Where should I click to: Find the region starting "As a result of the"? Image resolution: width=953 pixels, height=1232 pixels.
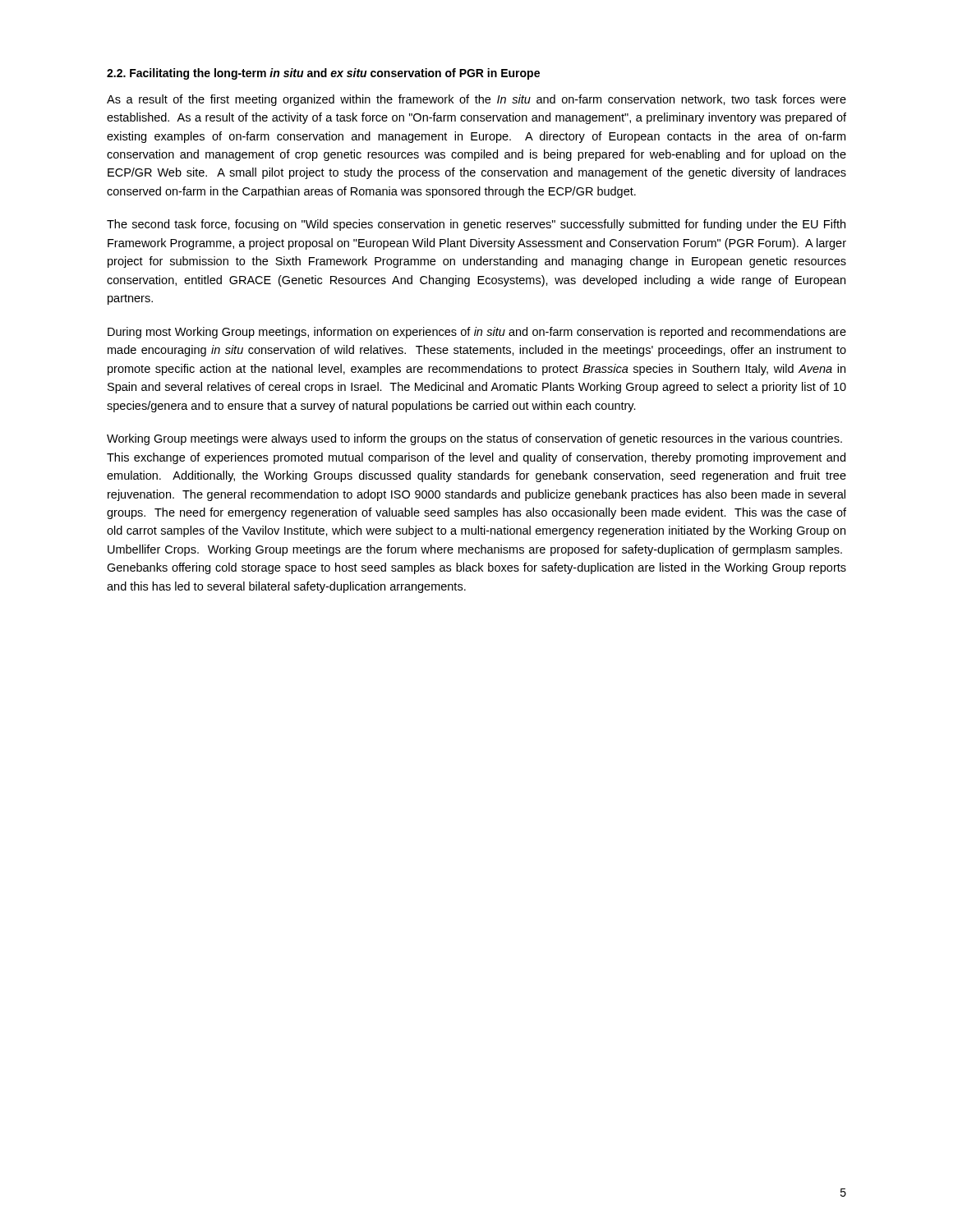(476, 145)
